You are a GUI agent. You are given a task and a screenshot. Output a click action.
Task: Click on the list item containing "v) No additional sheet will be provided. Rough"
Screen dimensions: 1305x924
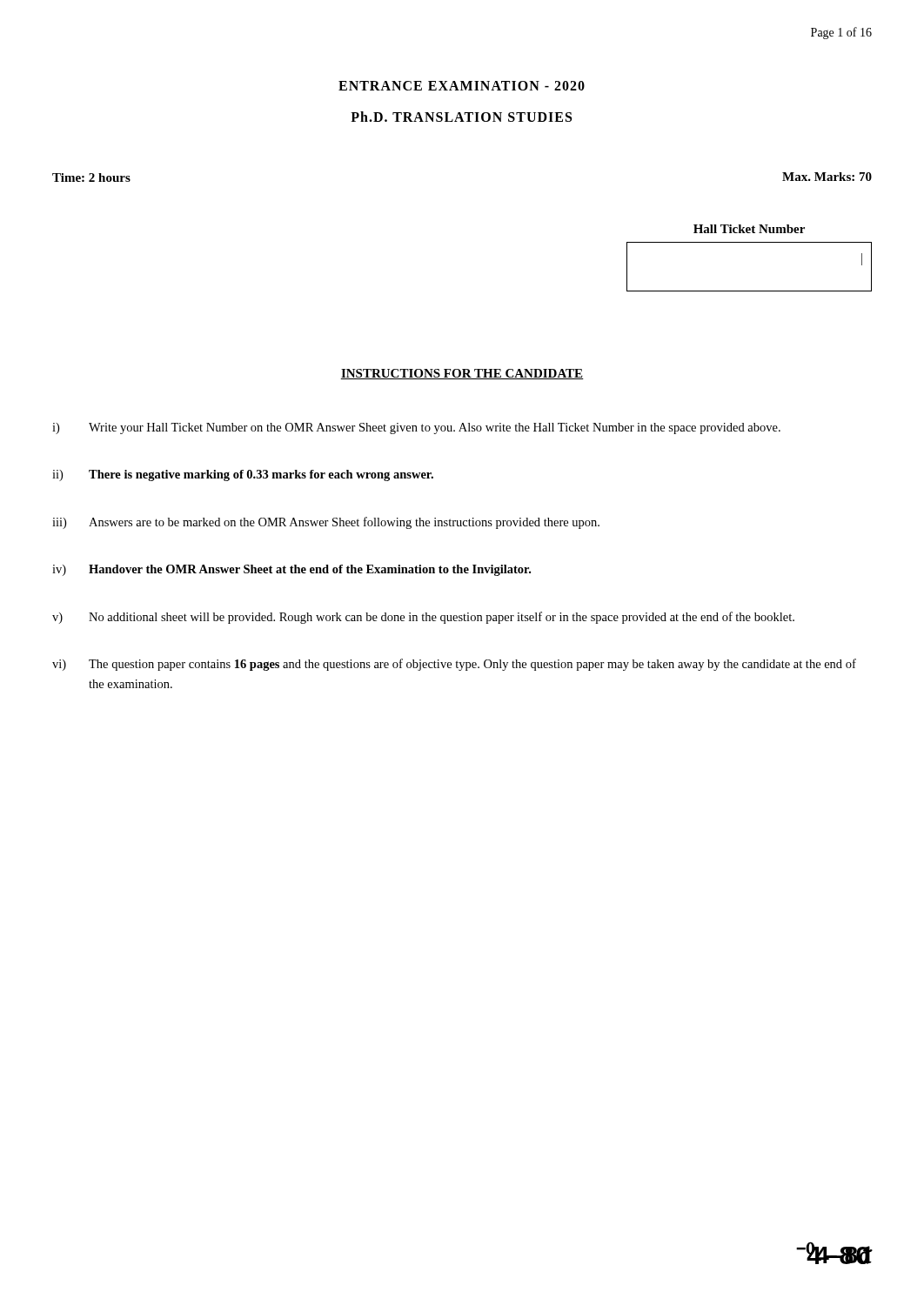(x=462, y=617)
